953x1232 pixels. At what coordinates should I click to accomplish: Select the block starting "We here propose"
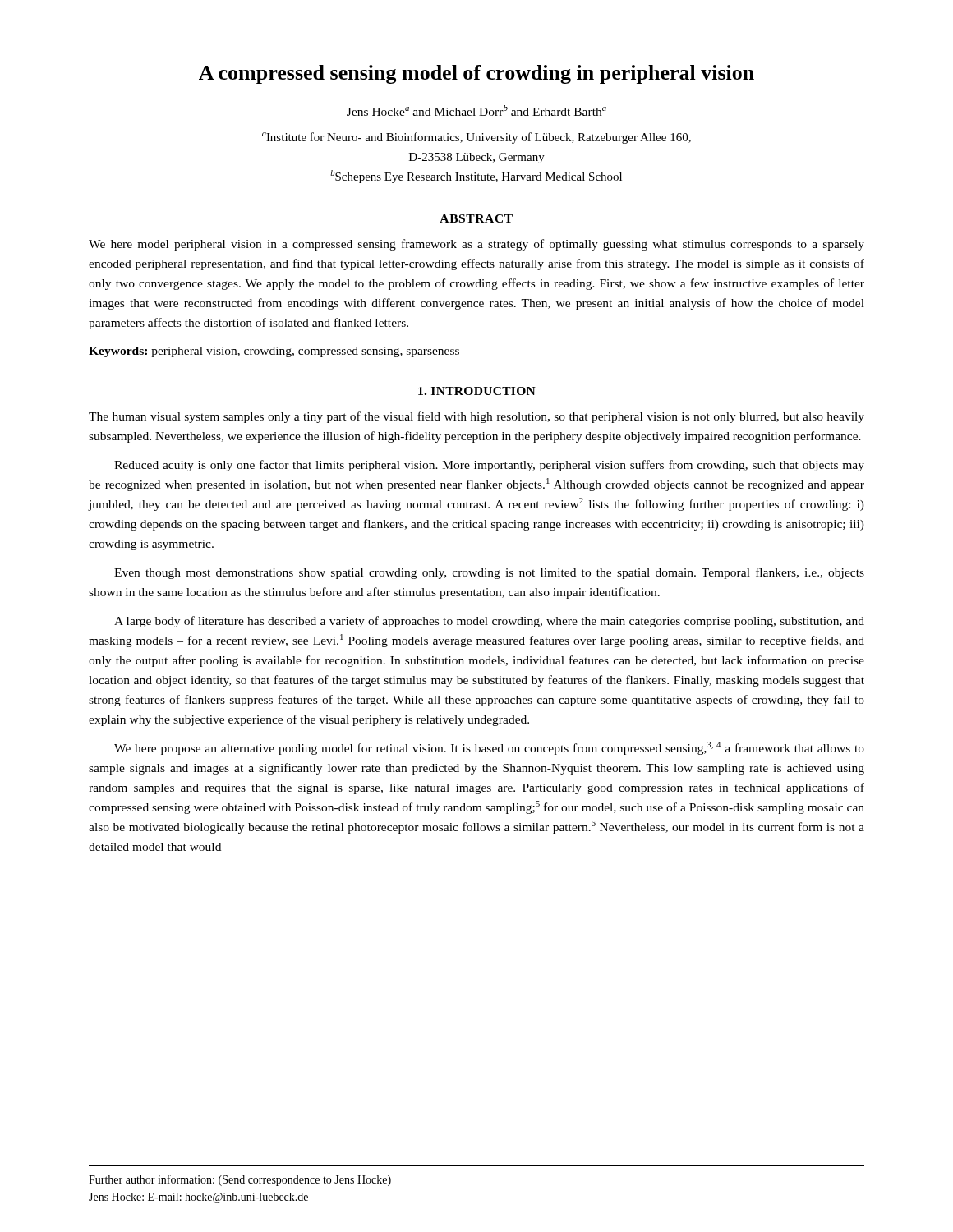tap(476, 797)
